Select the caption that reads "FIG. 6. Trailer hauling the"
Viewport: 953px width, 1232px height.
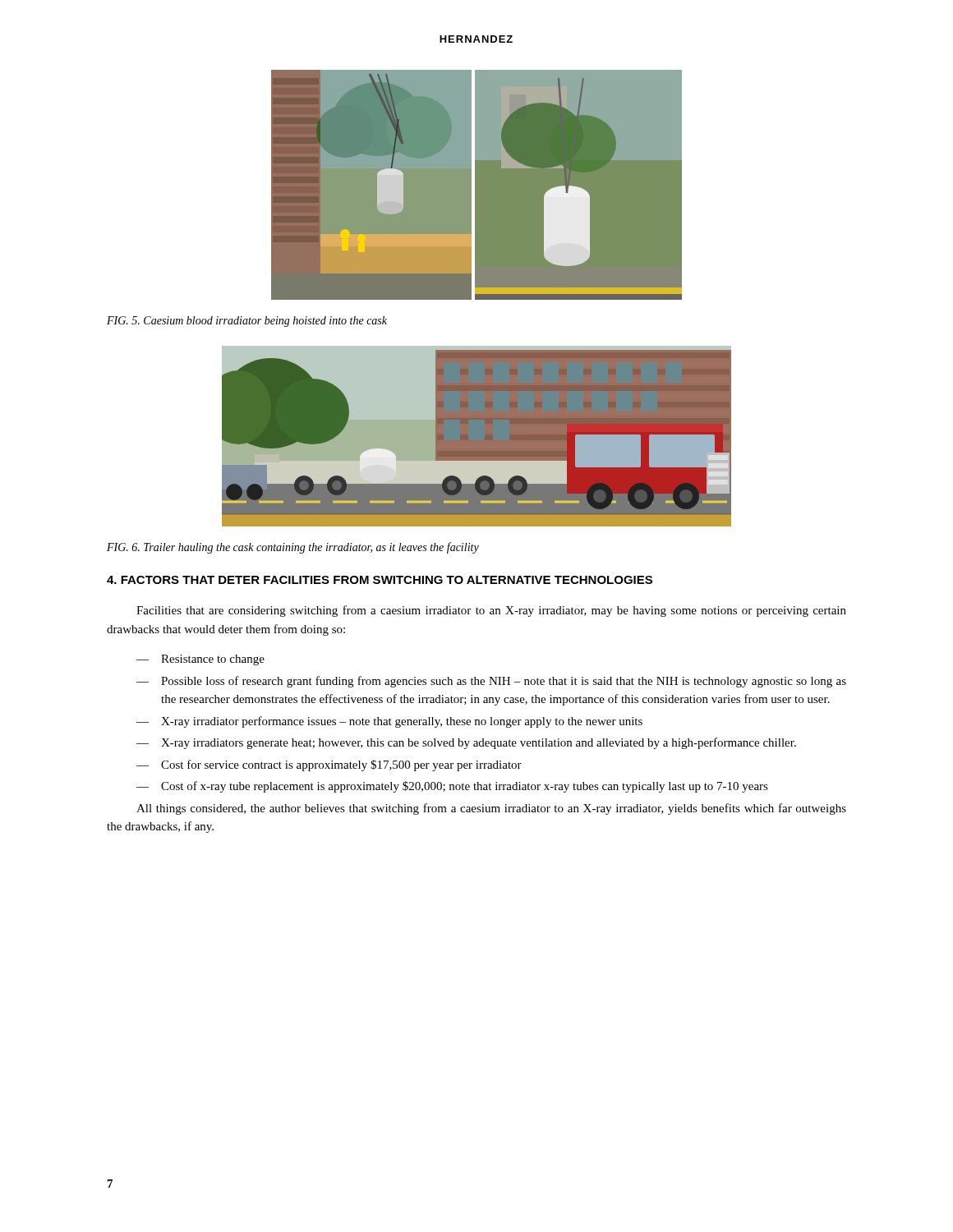click(293, 547)
